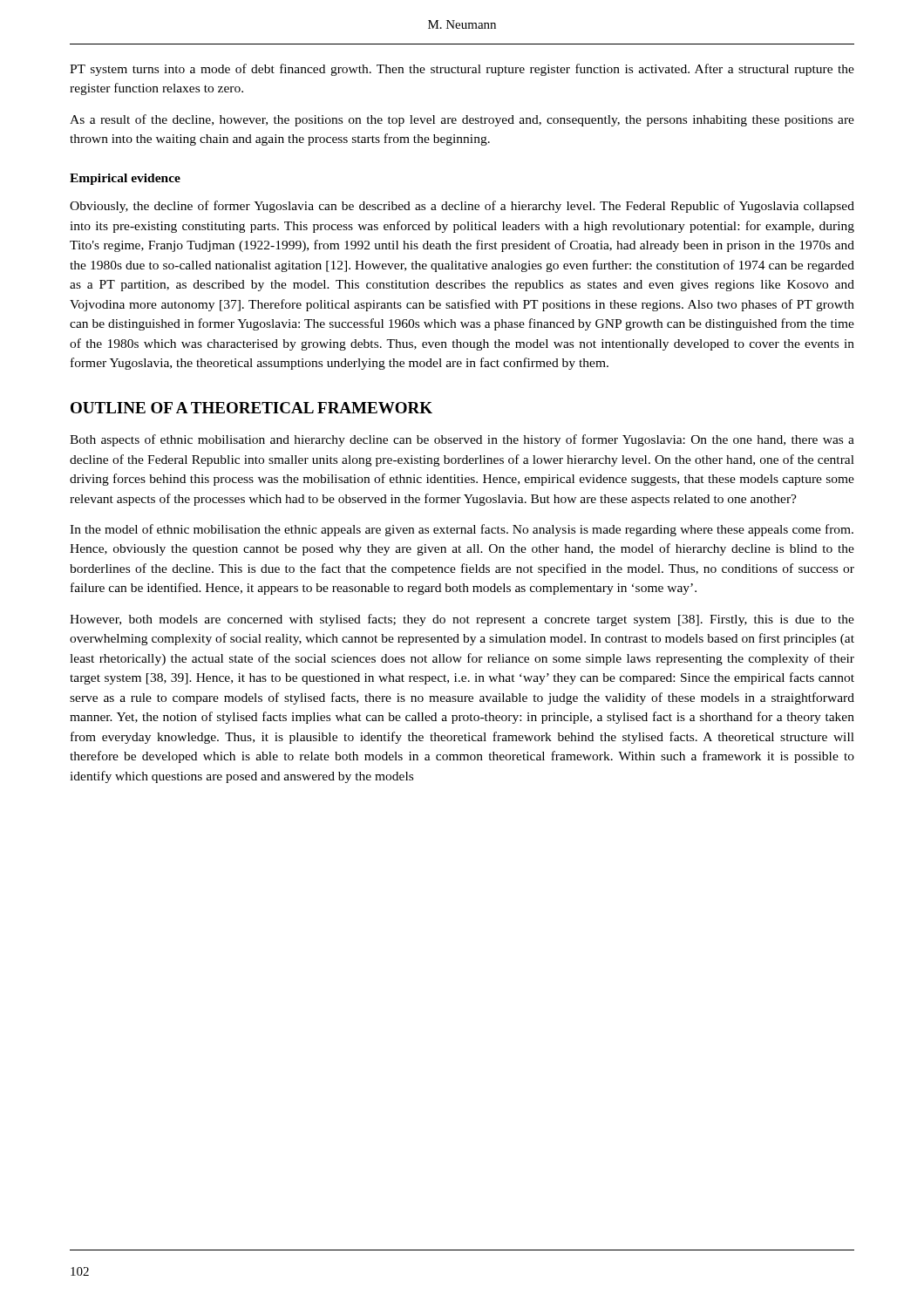Image resolution: width=924 pixels, height=1308 pixels.
Task: Select the title containing "OUTLINE OF A THEORETICAL FRAMEWORK"
Action: coord(251,407)
